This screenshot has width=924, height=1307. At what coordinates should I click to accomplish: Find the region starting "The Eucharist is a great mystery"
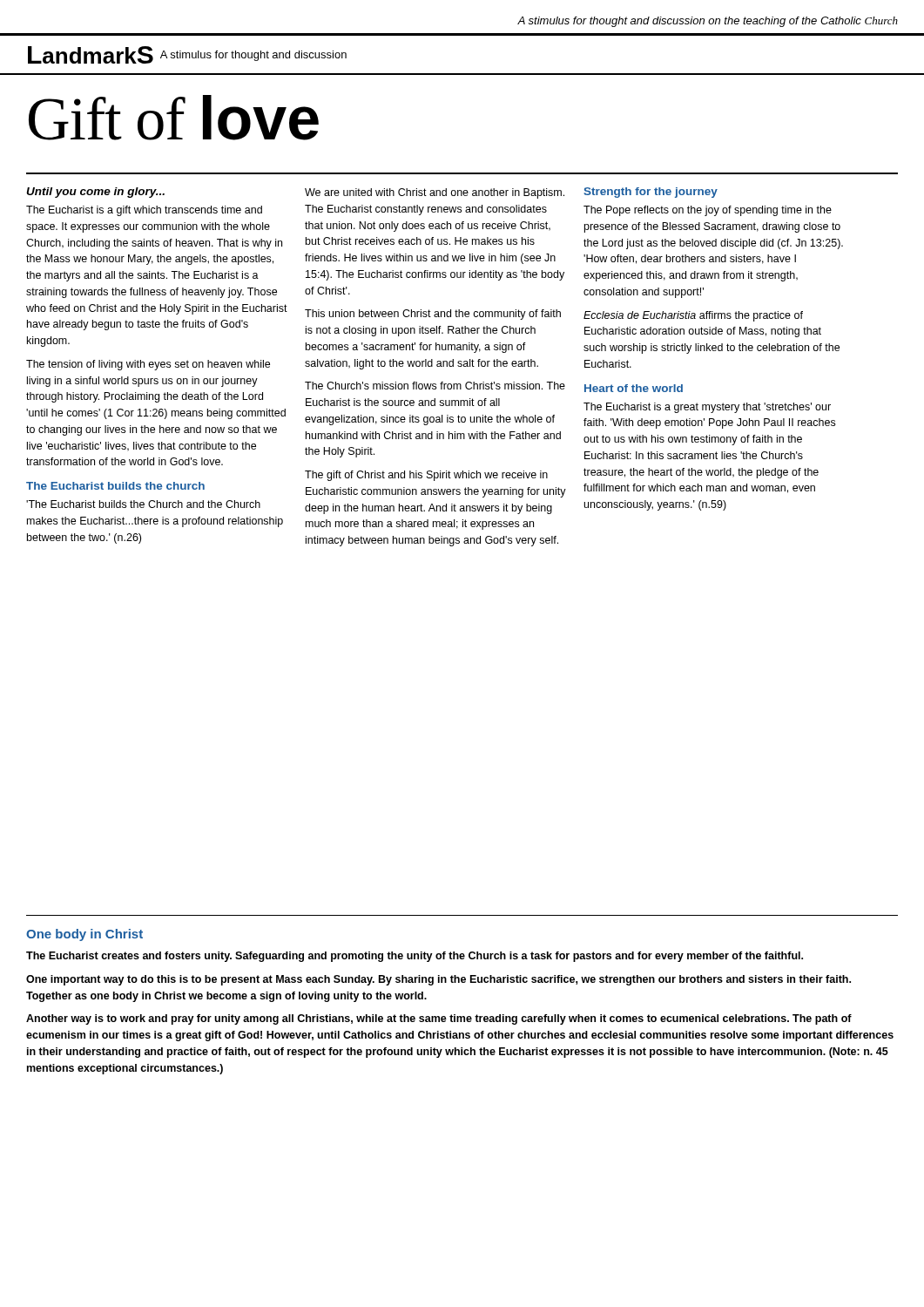pyautogui.click(x=714, y=456)
